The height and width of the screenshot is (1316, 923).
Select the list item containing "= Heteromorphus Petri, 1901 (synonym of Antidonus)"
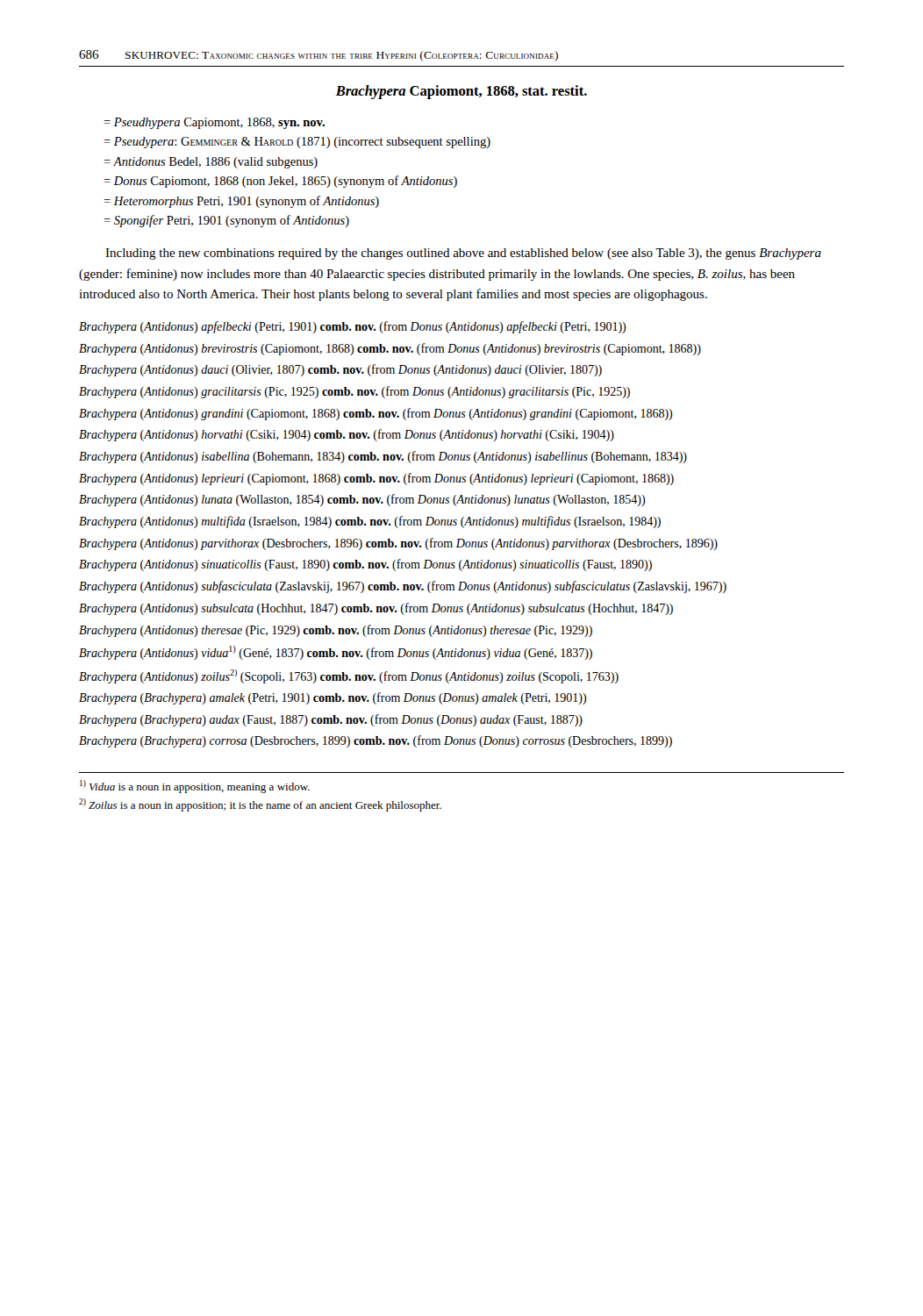click(241, 202)
